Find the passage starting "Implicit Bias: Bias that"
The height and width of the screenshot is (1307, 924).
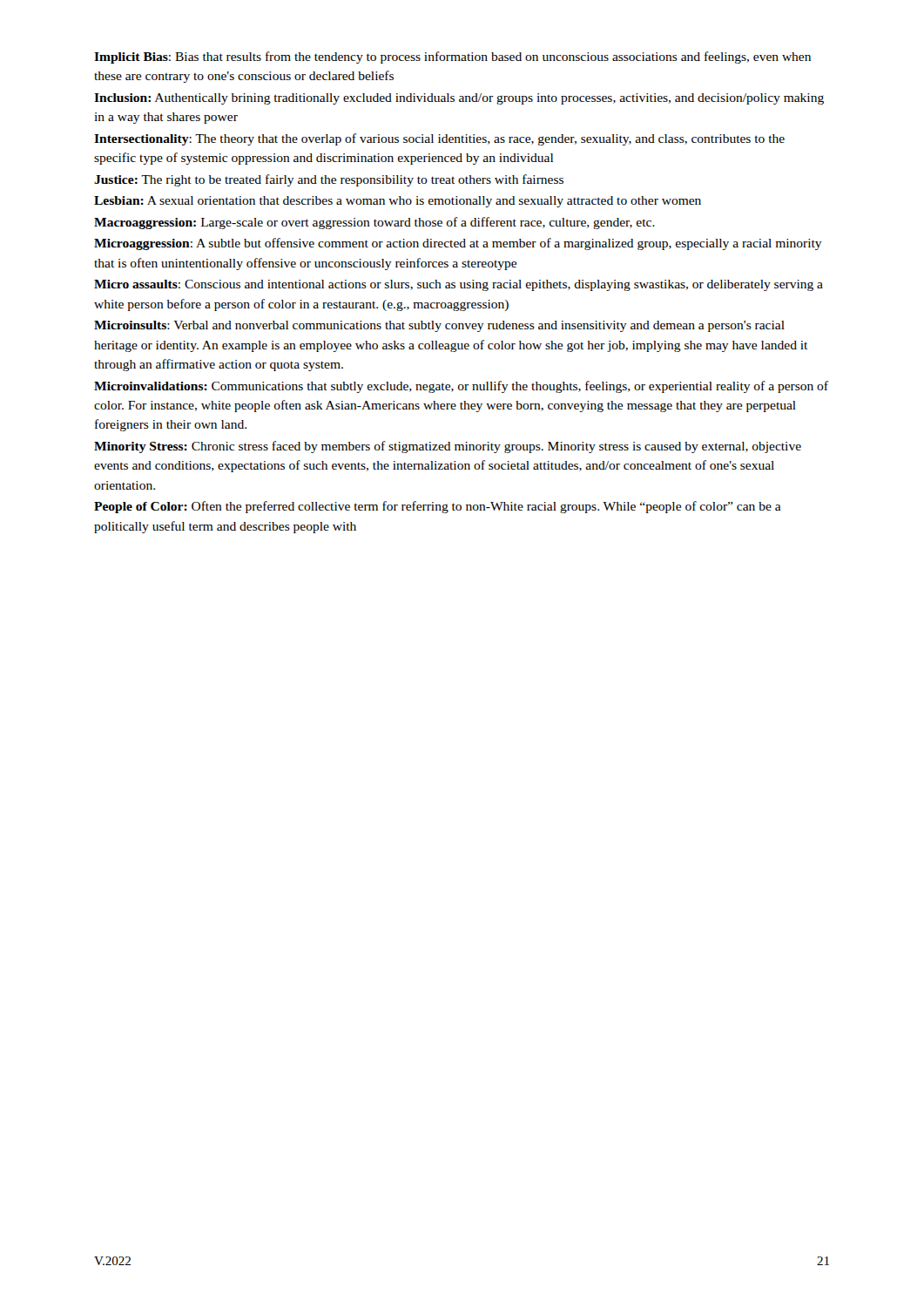coord(453,66)
